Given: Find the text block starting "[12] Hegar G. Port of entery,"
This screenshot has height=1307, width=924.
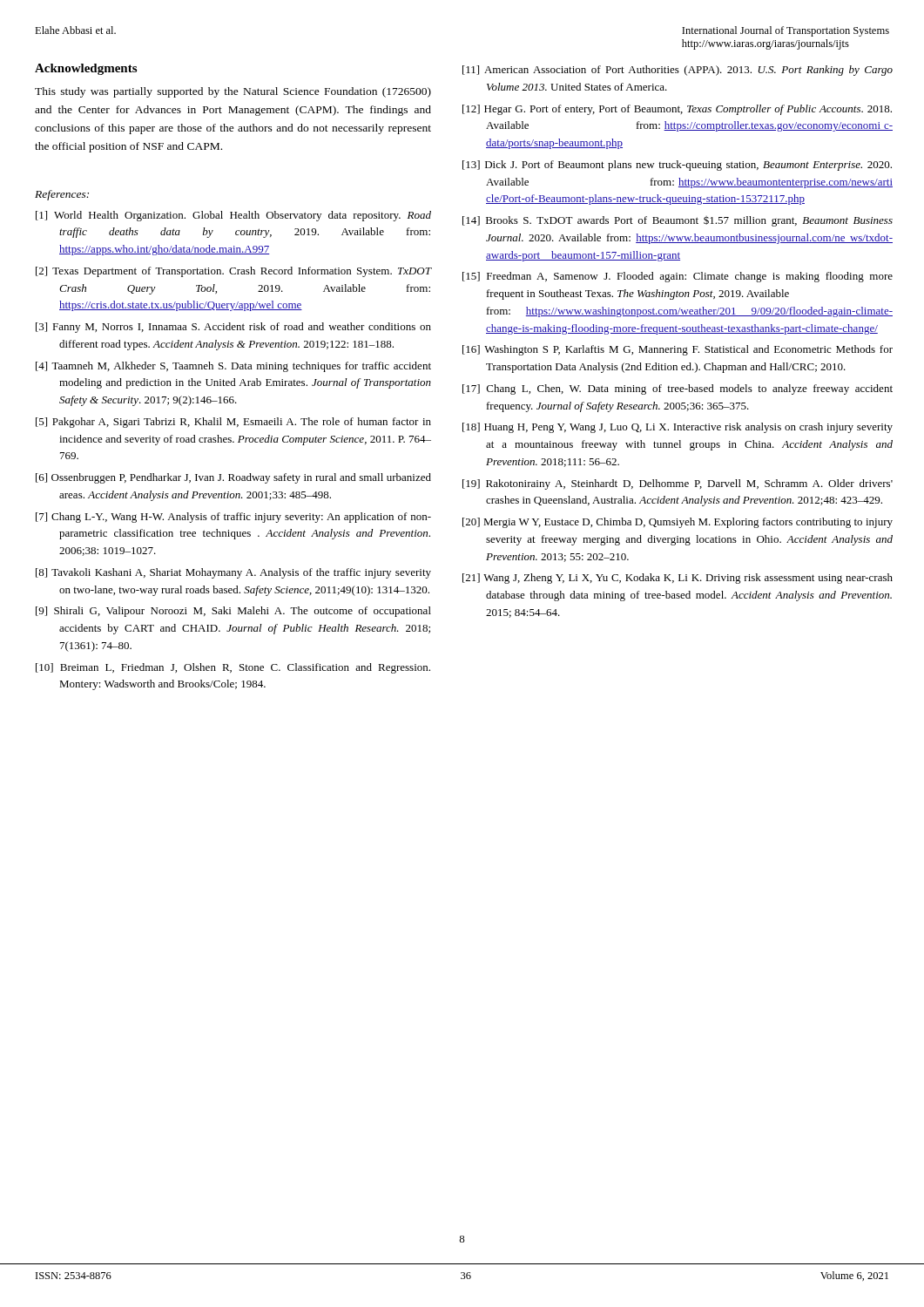Looking at the screenshot, I should point(677,125).
